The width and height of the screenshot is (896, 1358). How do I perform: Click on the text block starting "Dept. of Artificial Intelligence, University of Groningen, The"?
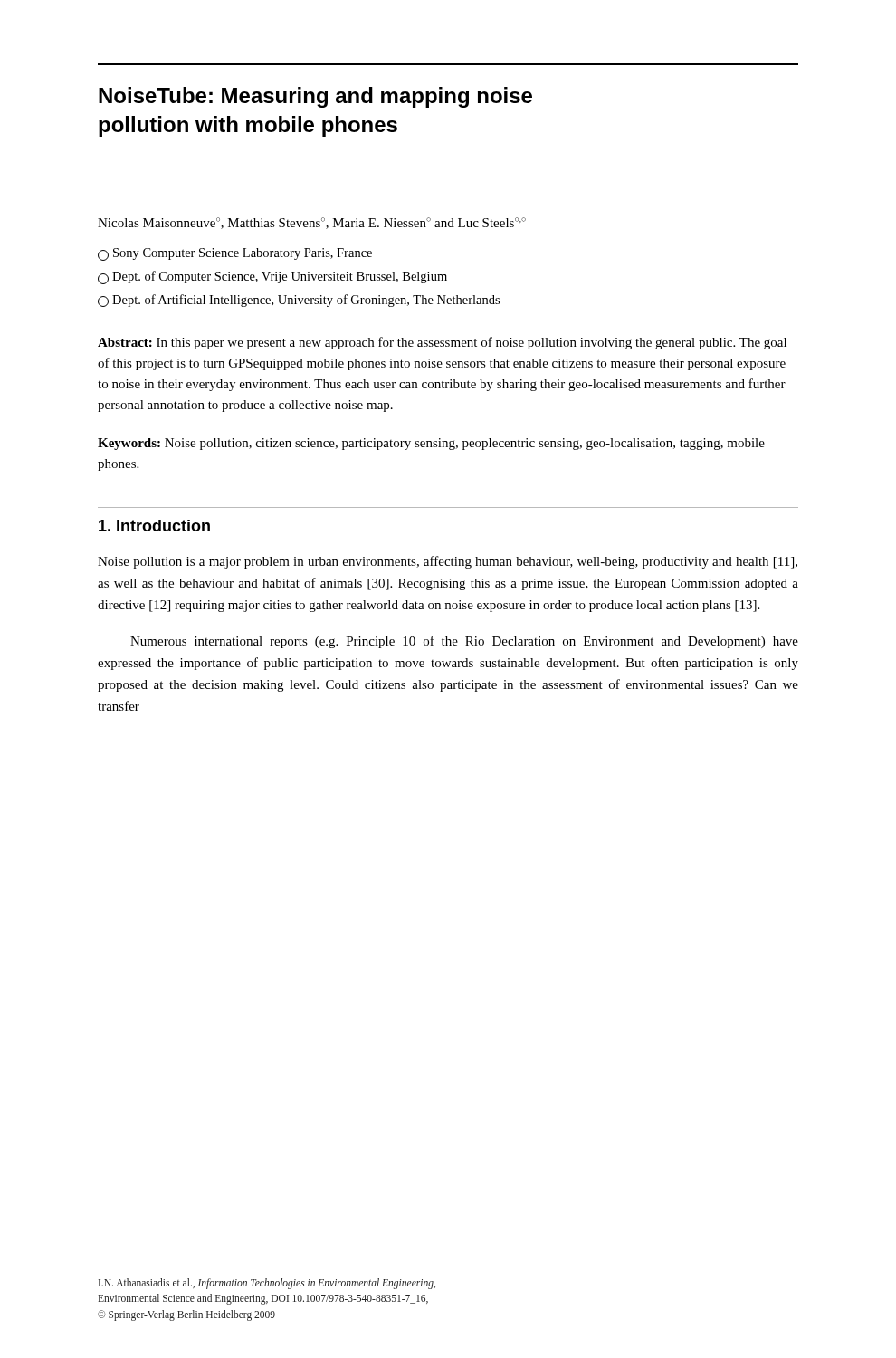pos(299,300)
